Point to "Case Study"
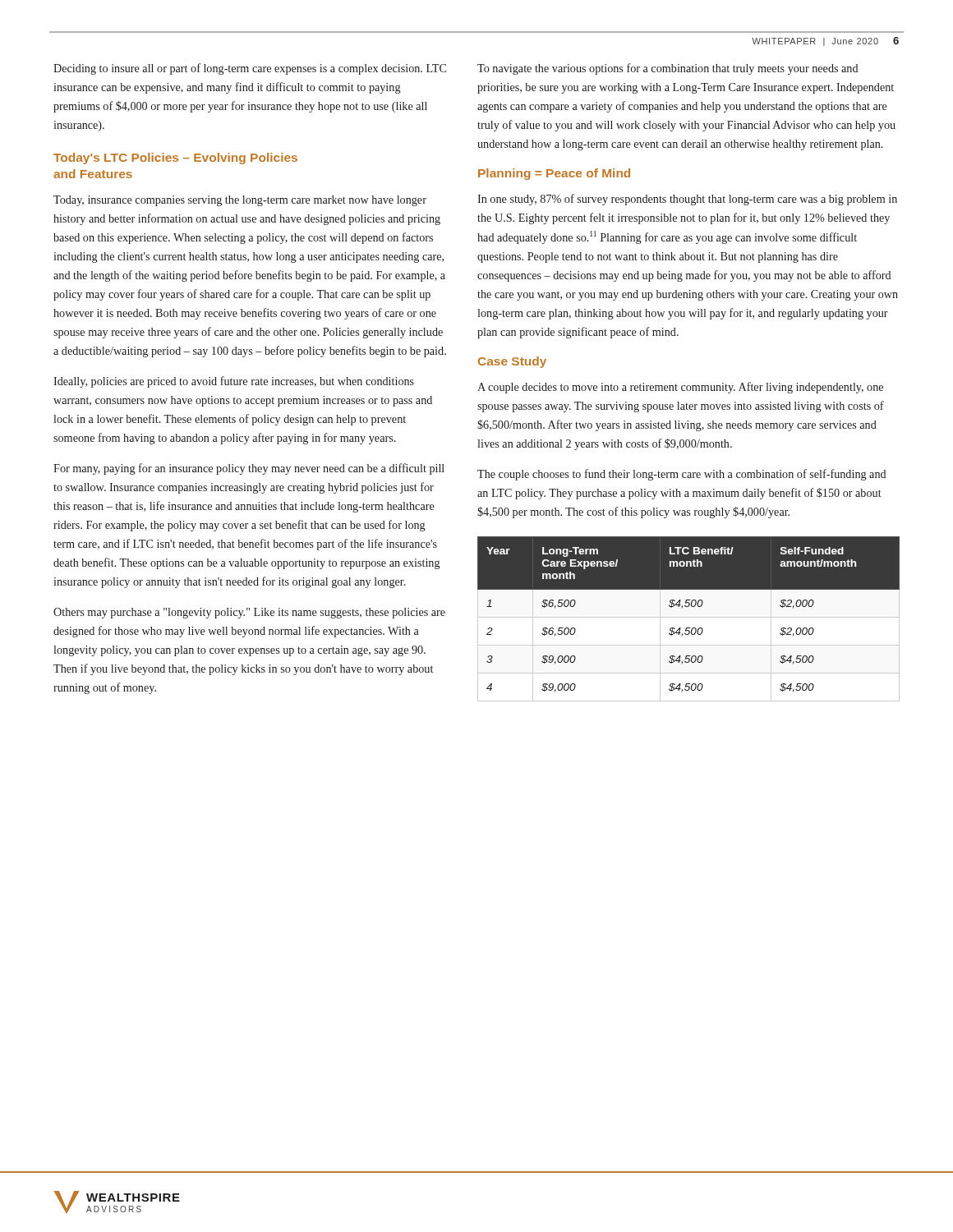The height and width of the screenshot is (1232, 953). [512, 361]
